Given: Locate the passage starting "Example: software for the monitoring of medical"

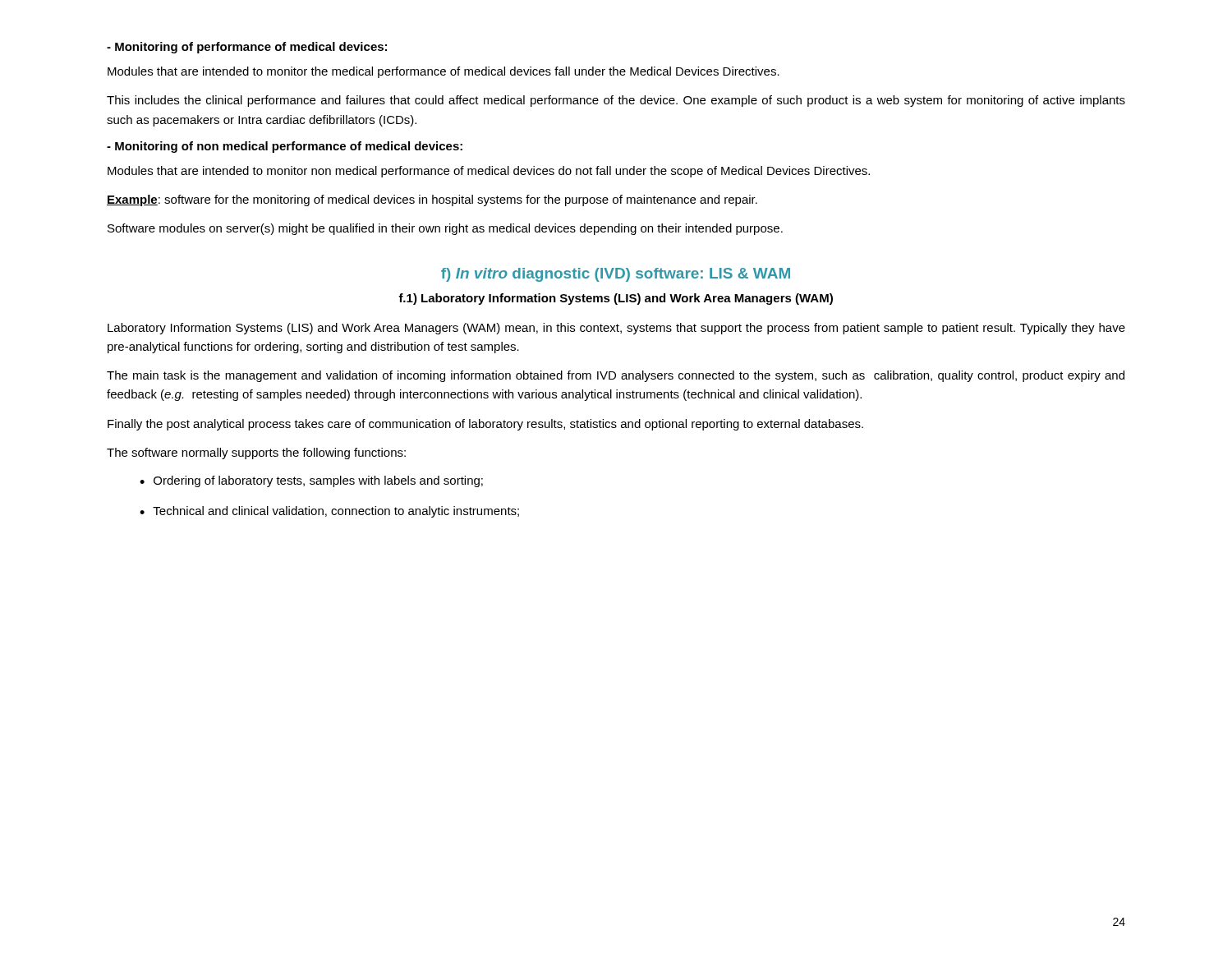Looking at the screenshot, I should (616, 199).
